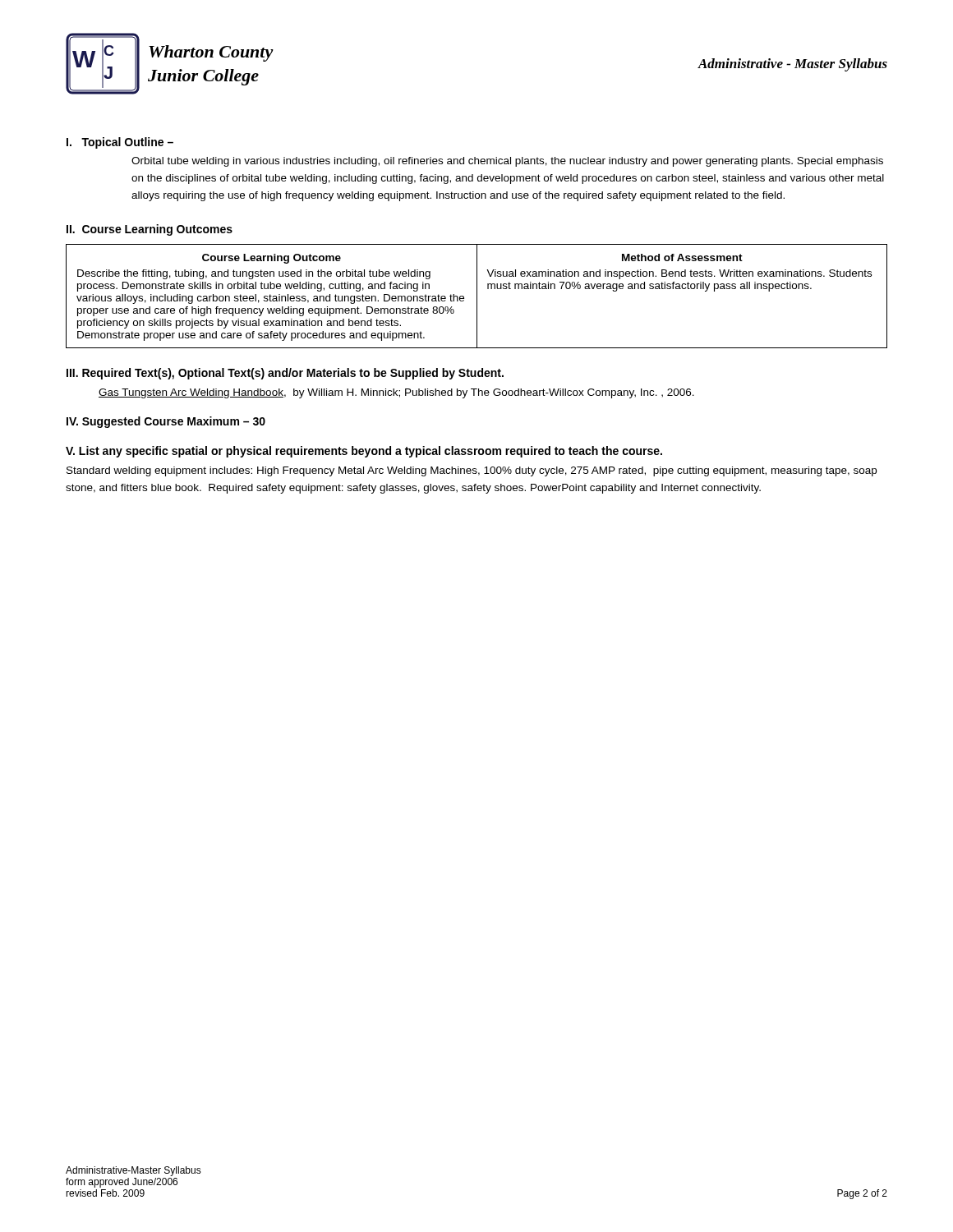Navigate to the passage starting "Gas Tungsten Arc Welding"

[397, 392]
